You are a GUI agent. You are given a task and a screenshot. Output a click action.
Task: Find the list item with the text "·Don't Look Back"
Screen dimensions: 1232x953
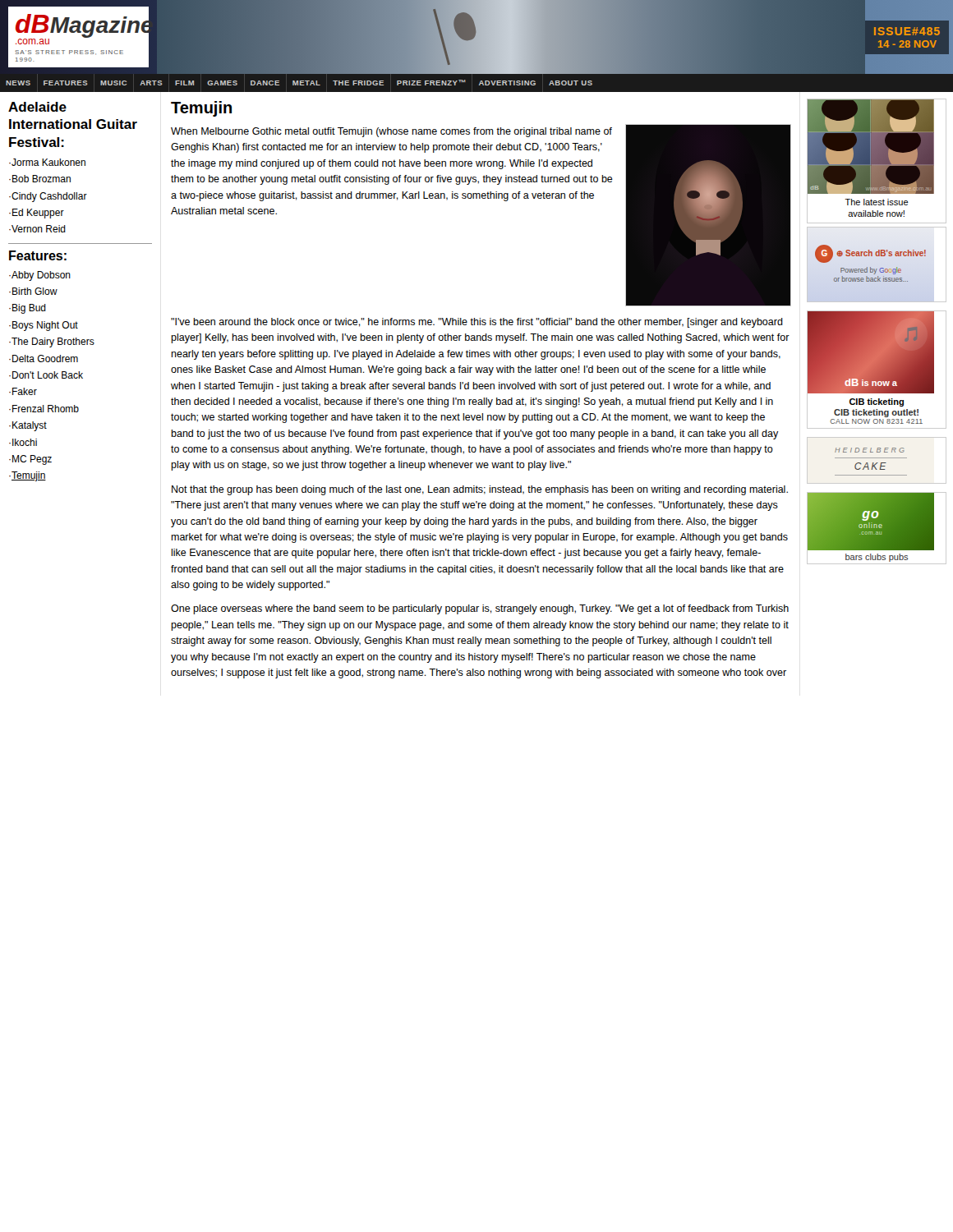[46, 375]
